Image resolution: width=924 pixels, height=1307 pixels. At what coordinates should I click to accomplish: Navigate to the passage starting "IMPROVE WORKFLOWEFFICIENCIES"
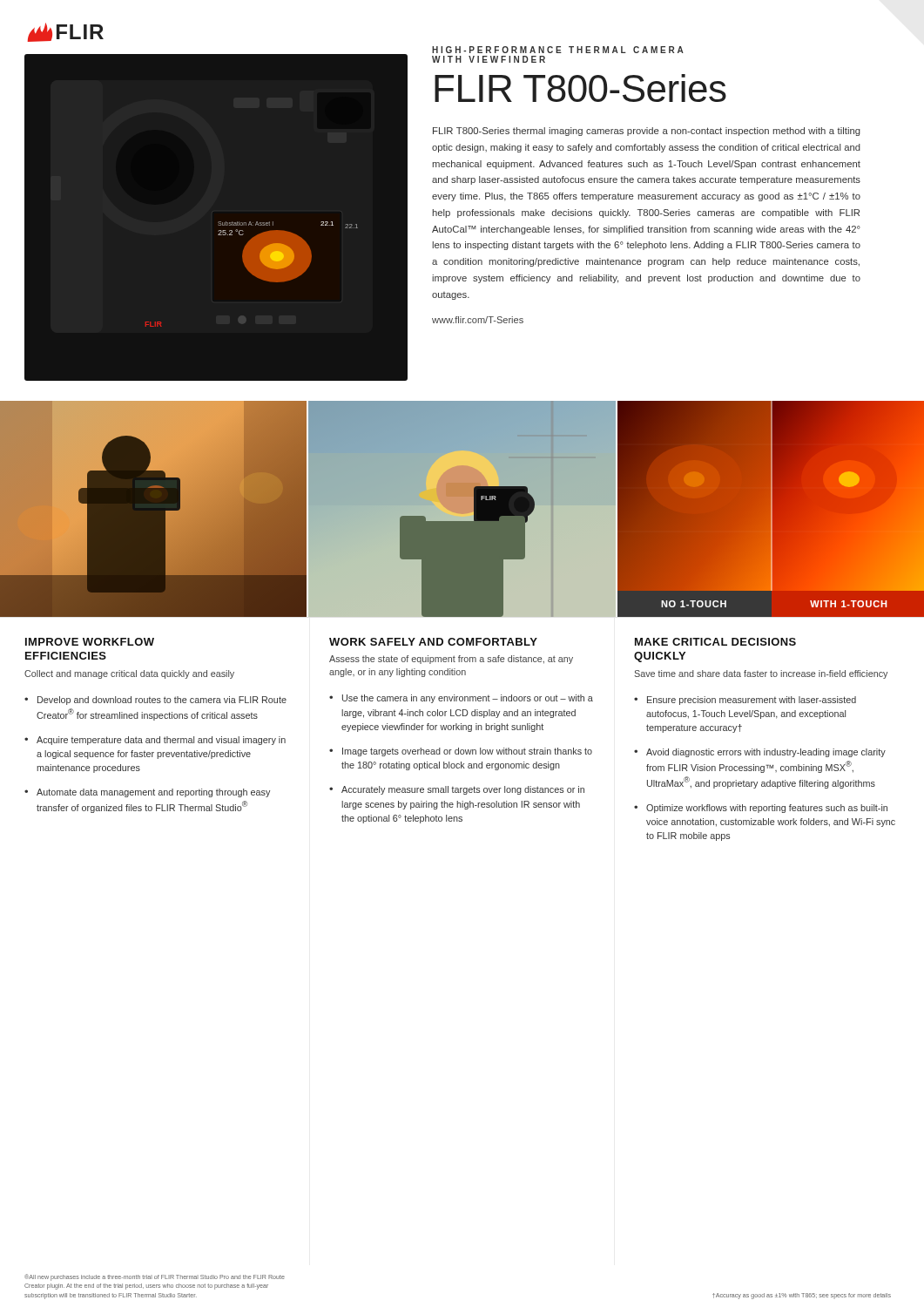(89, 649)
